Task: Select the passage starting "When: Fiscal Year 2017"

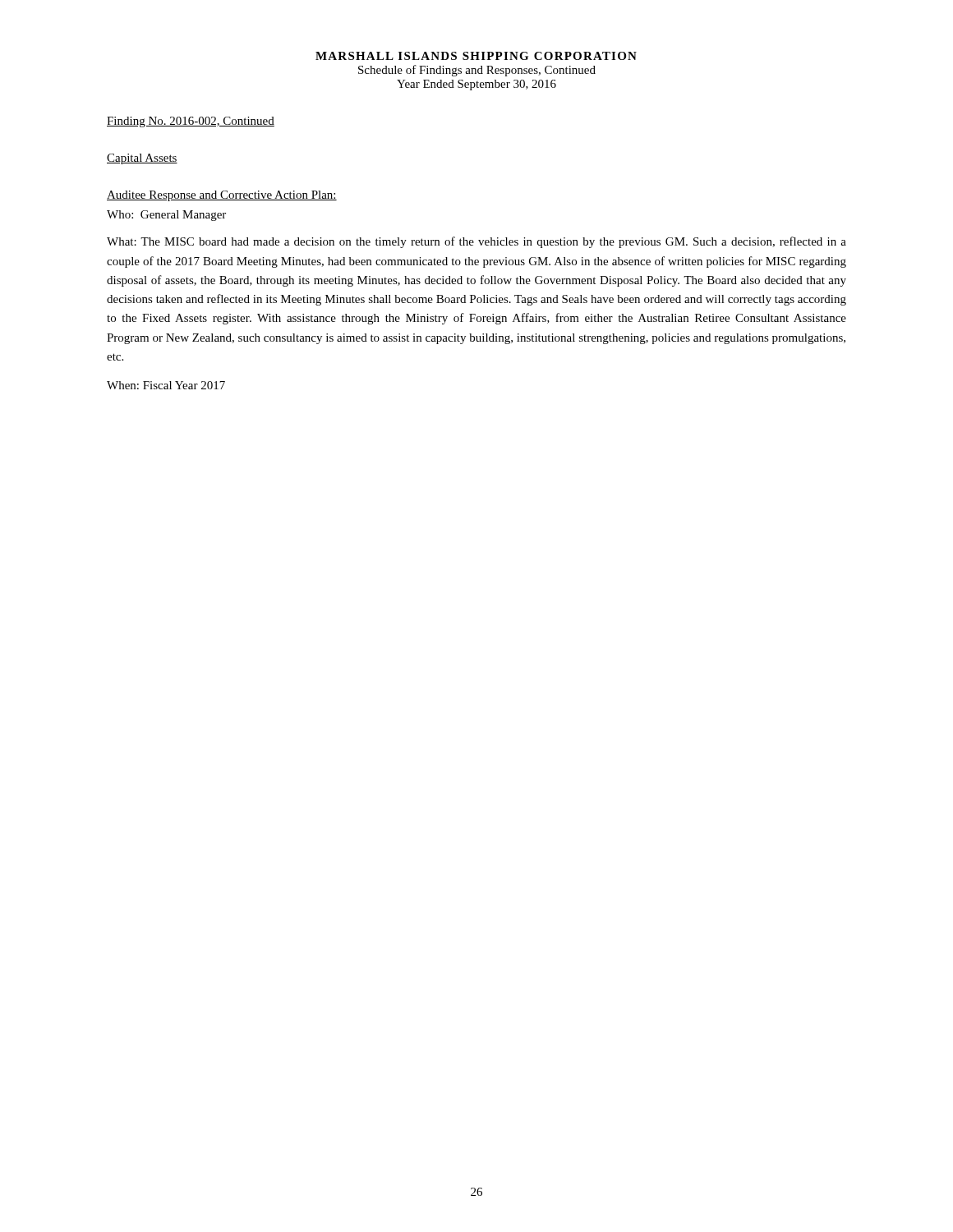Action: [166, 385]
